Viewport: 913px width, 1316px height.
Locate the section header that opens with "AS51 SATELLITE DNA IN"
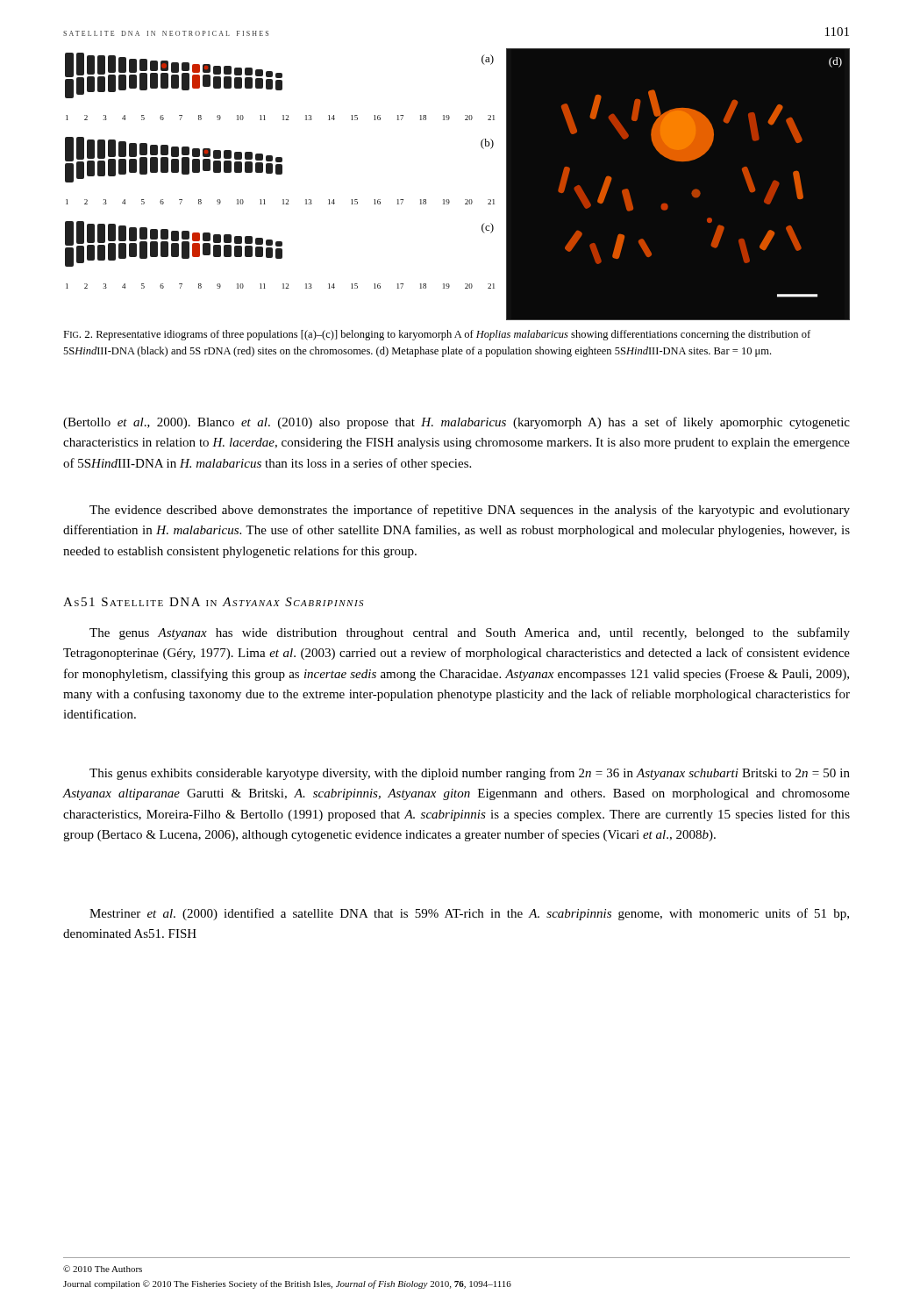click(214, 602)
